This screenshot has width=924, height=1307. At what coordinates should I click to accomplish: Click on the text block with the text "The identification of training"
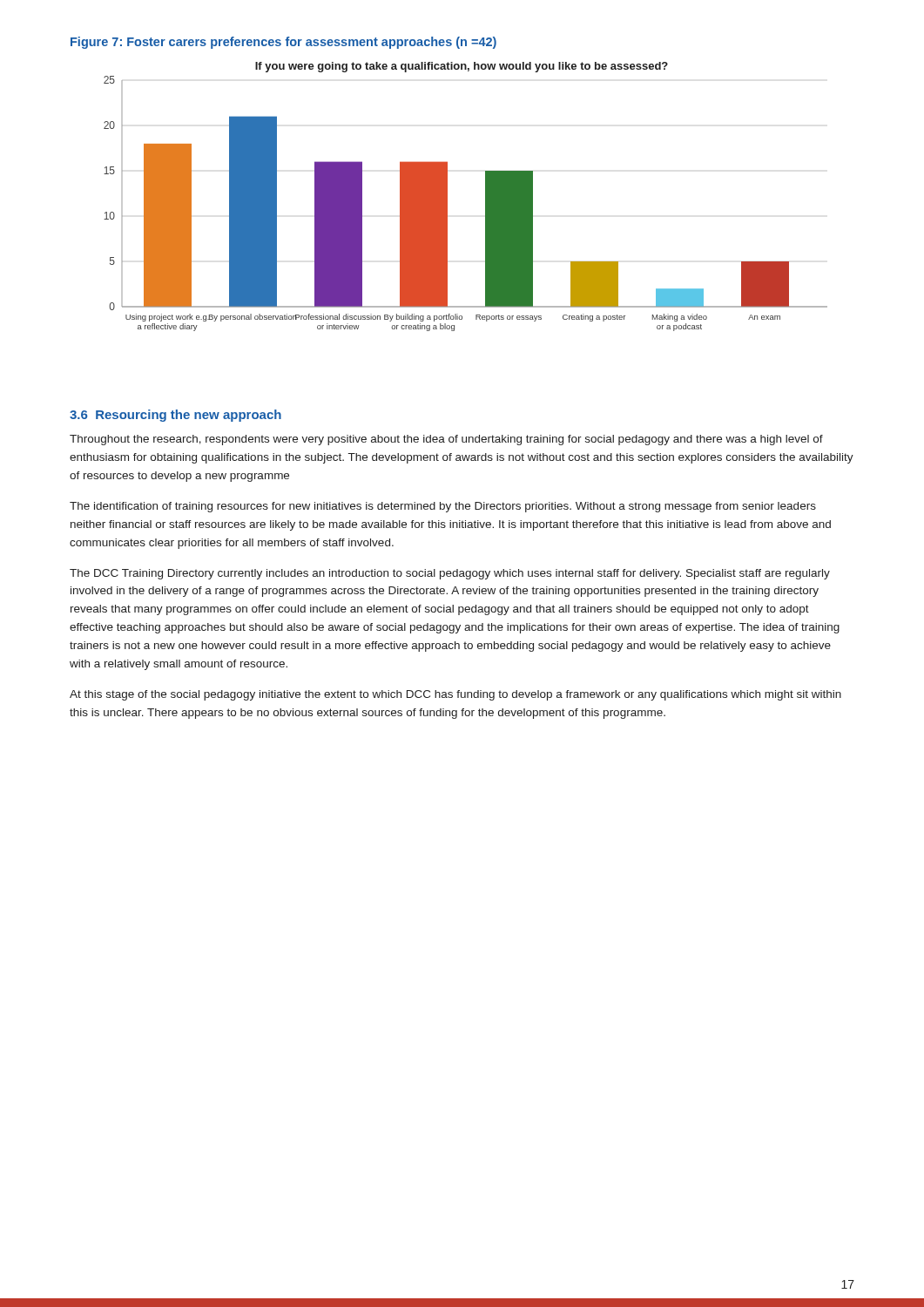click(451, 524)
